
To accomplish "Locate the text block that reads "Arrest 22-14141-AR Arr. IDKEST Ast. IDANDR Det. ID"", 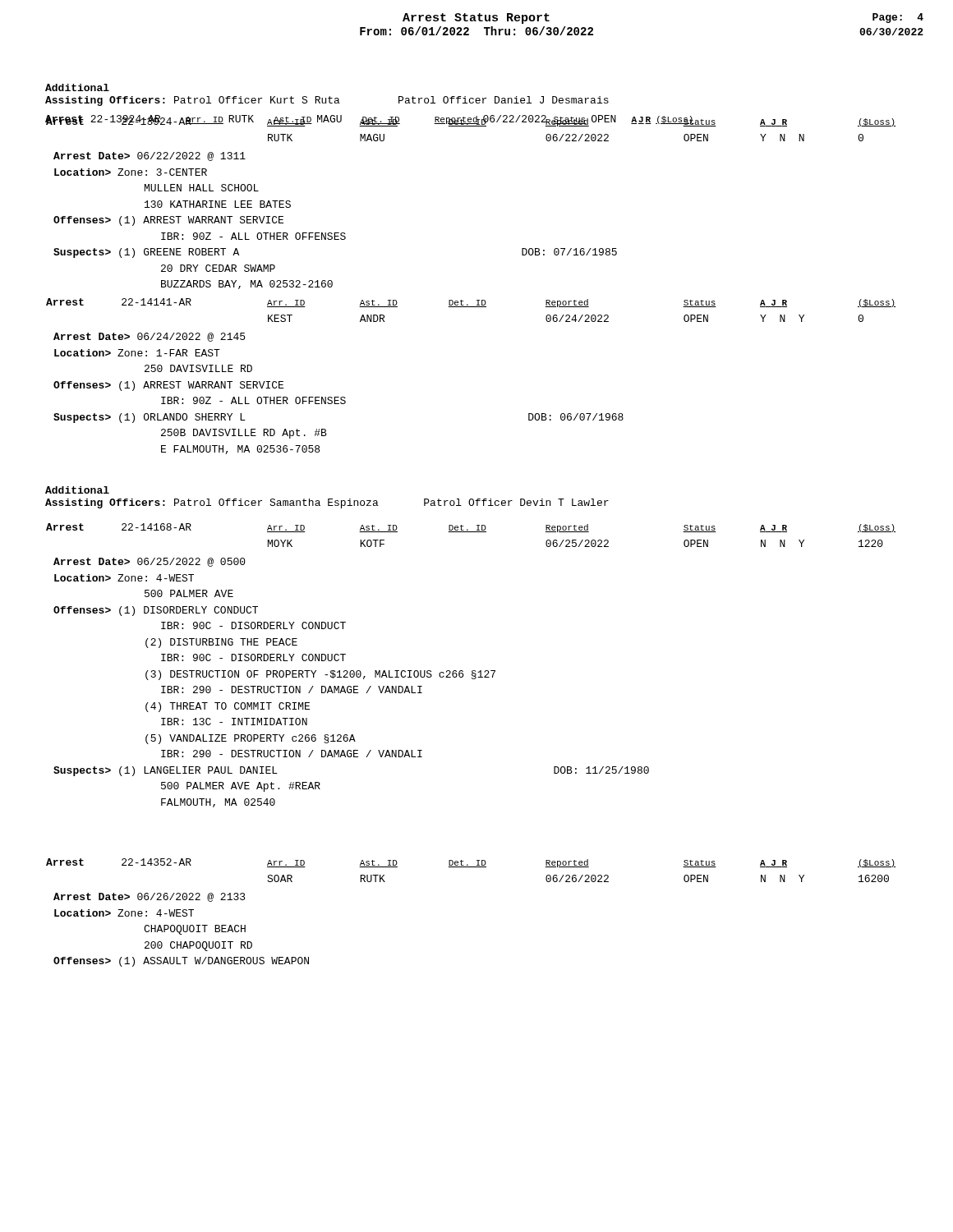I will [x=471, y=303].
